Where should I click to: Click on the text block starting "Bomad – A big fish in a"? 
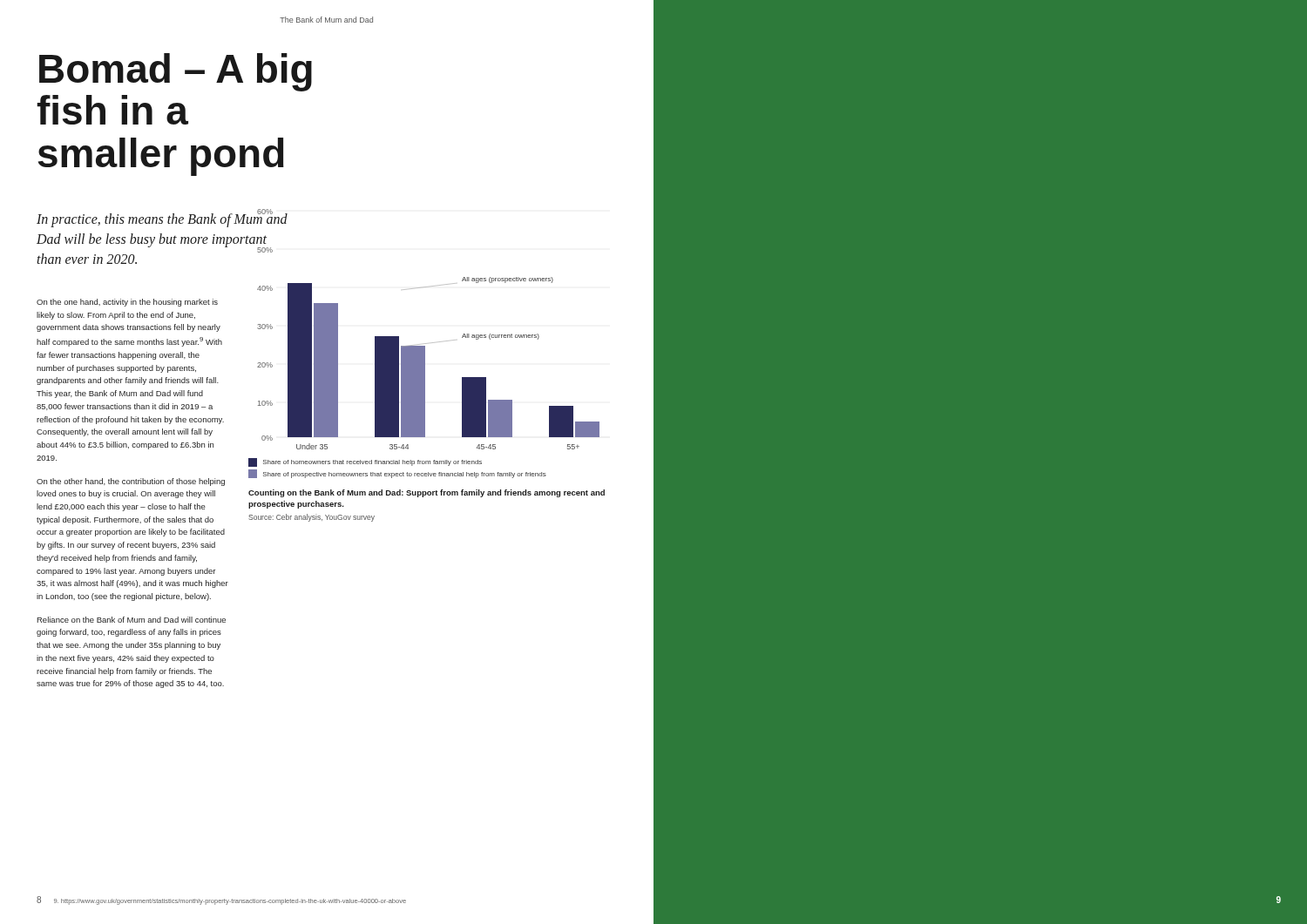pyautogui.click(x=185, y=111)
